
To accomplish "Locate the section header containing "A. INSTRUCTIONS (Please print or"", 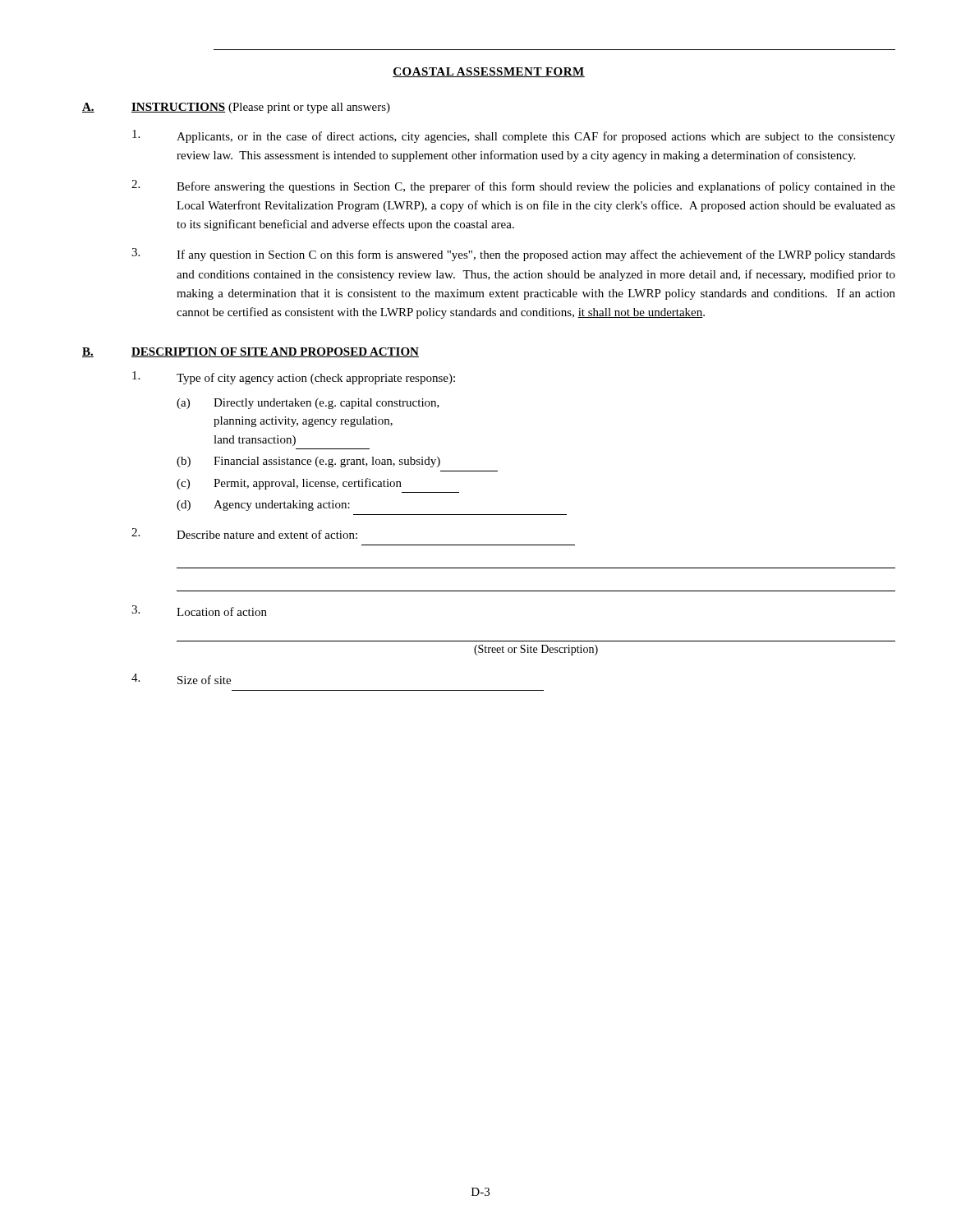I will [x=236, y=107].
